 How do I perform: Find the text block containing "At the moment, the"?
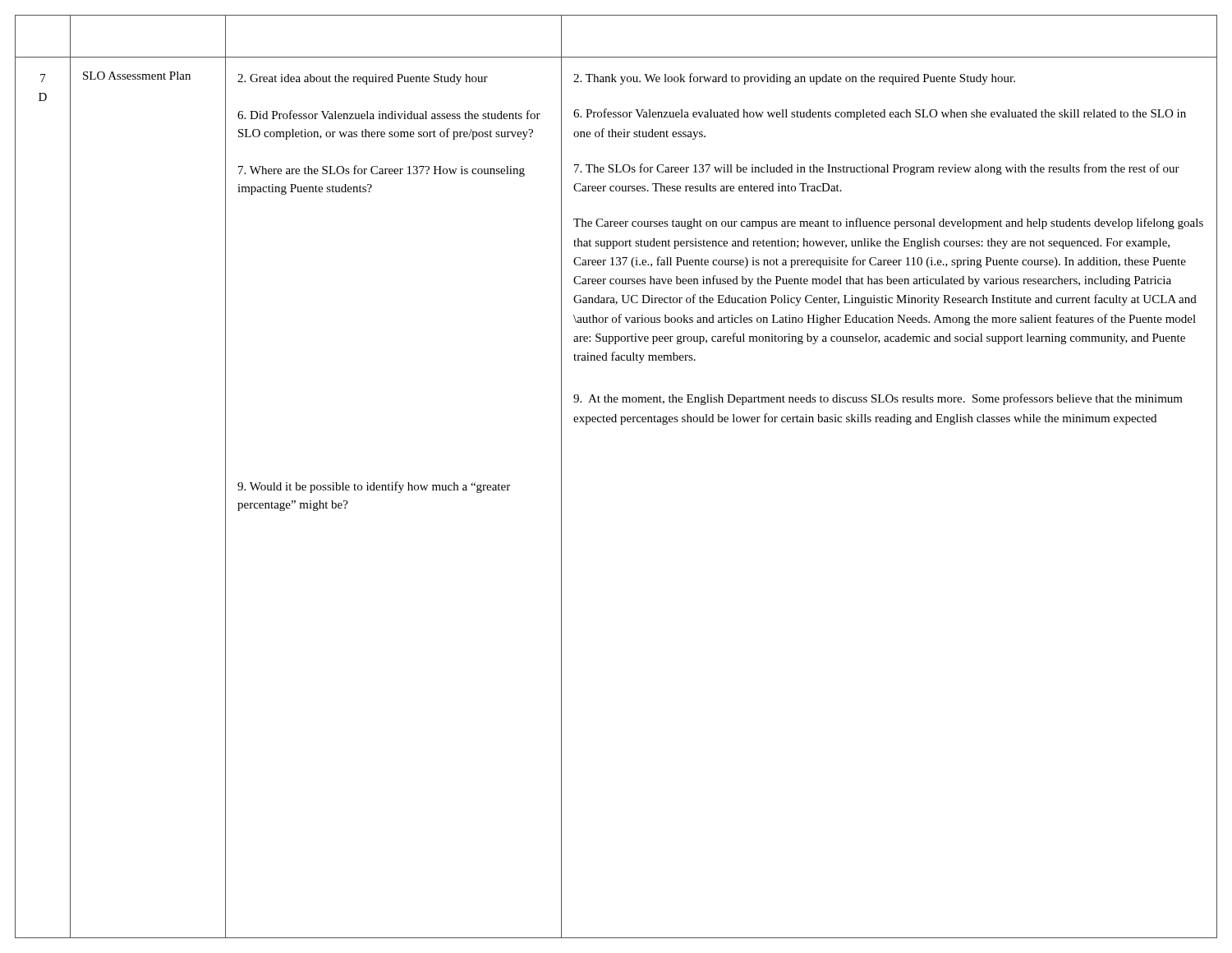point(878,408)
